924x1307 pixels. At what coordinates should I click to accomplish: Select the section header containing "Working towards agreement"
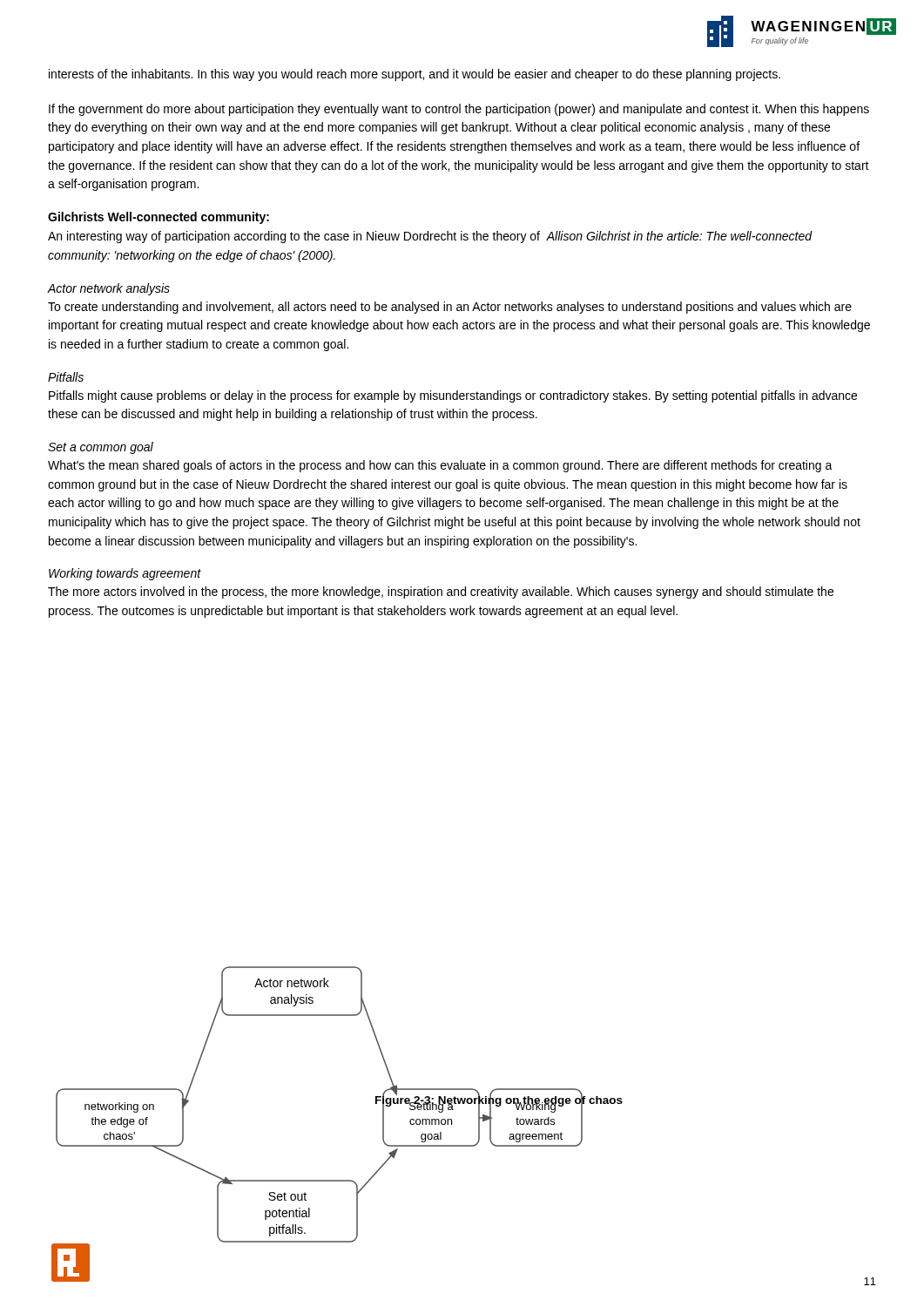(x=124, y=574)
